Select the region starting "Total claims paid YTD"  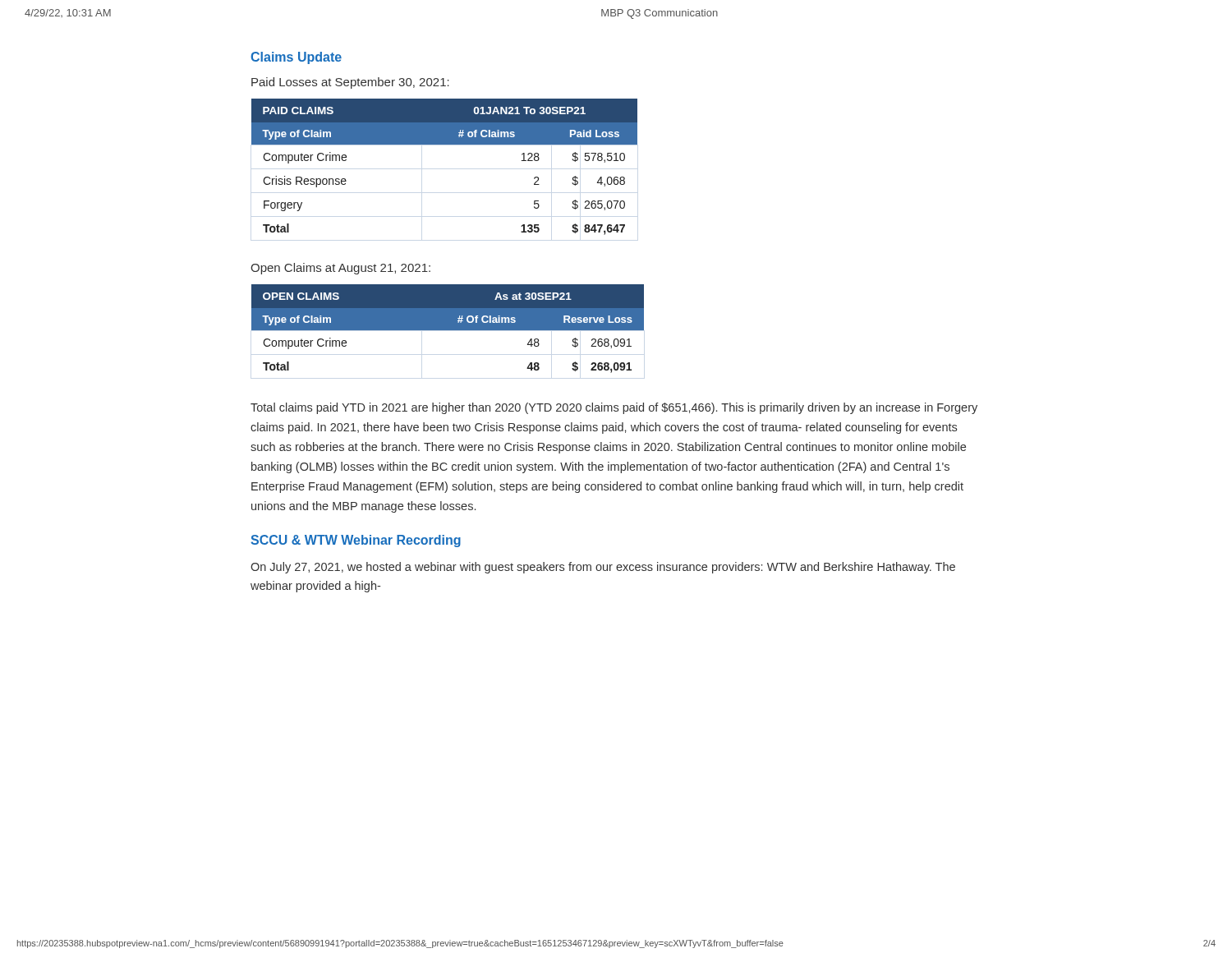614,457
